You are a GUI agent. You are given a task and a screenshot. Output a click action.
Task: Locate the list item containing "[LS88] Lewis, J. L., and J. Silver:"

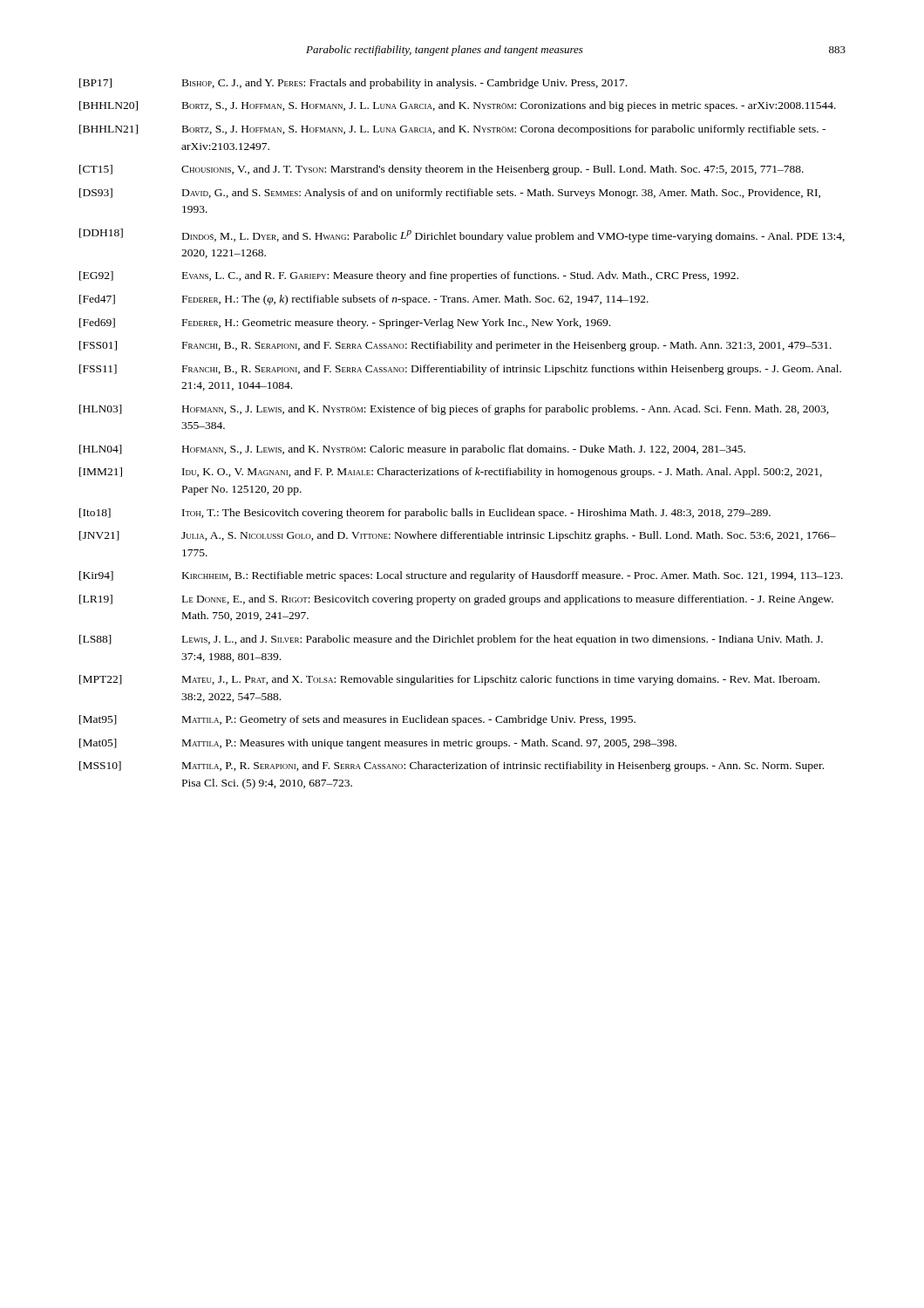(x=462, y=648)
